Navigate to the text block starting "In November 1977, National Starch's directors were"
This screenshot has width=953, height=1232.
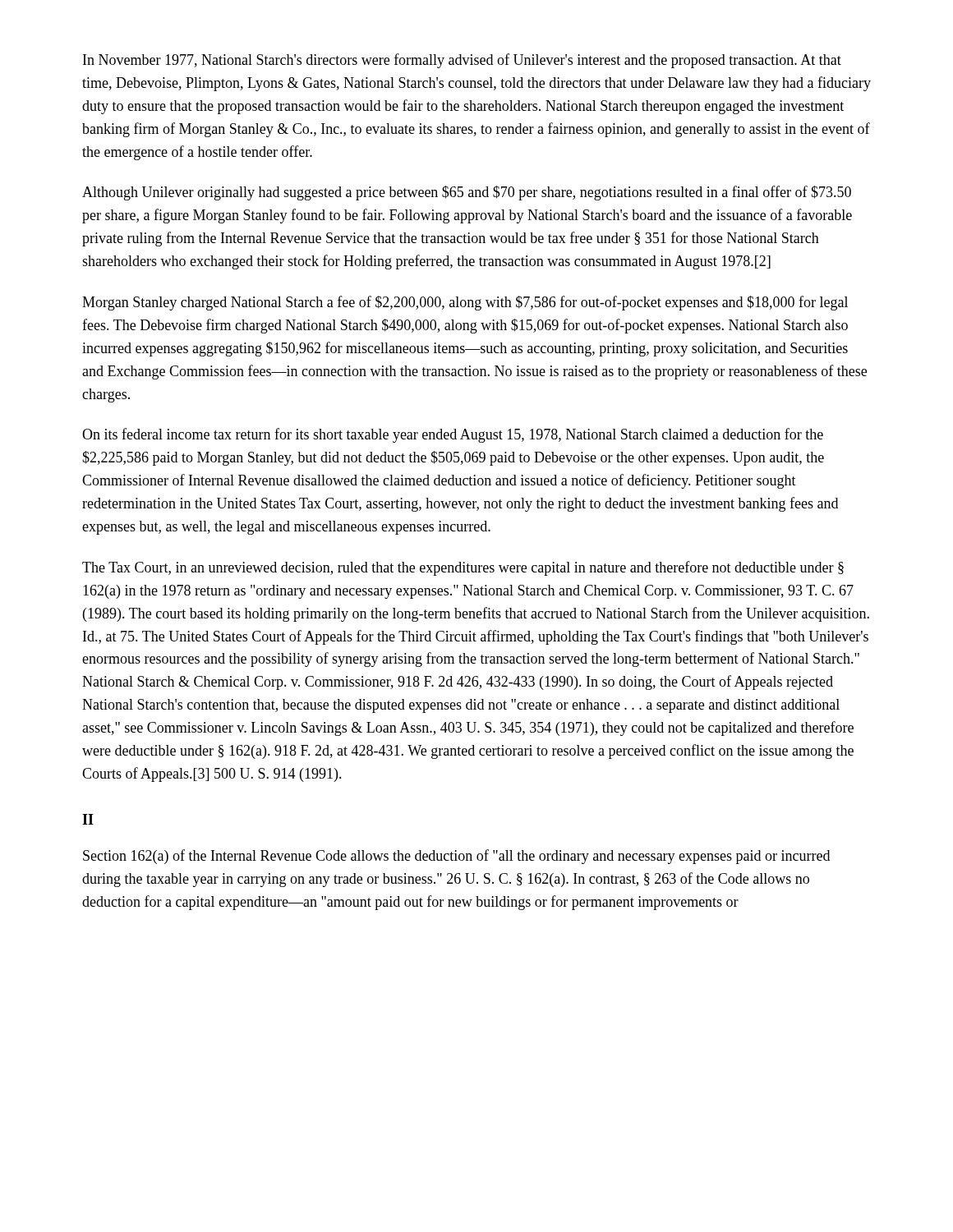pyautogui.click(x=476, y=106)
